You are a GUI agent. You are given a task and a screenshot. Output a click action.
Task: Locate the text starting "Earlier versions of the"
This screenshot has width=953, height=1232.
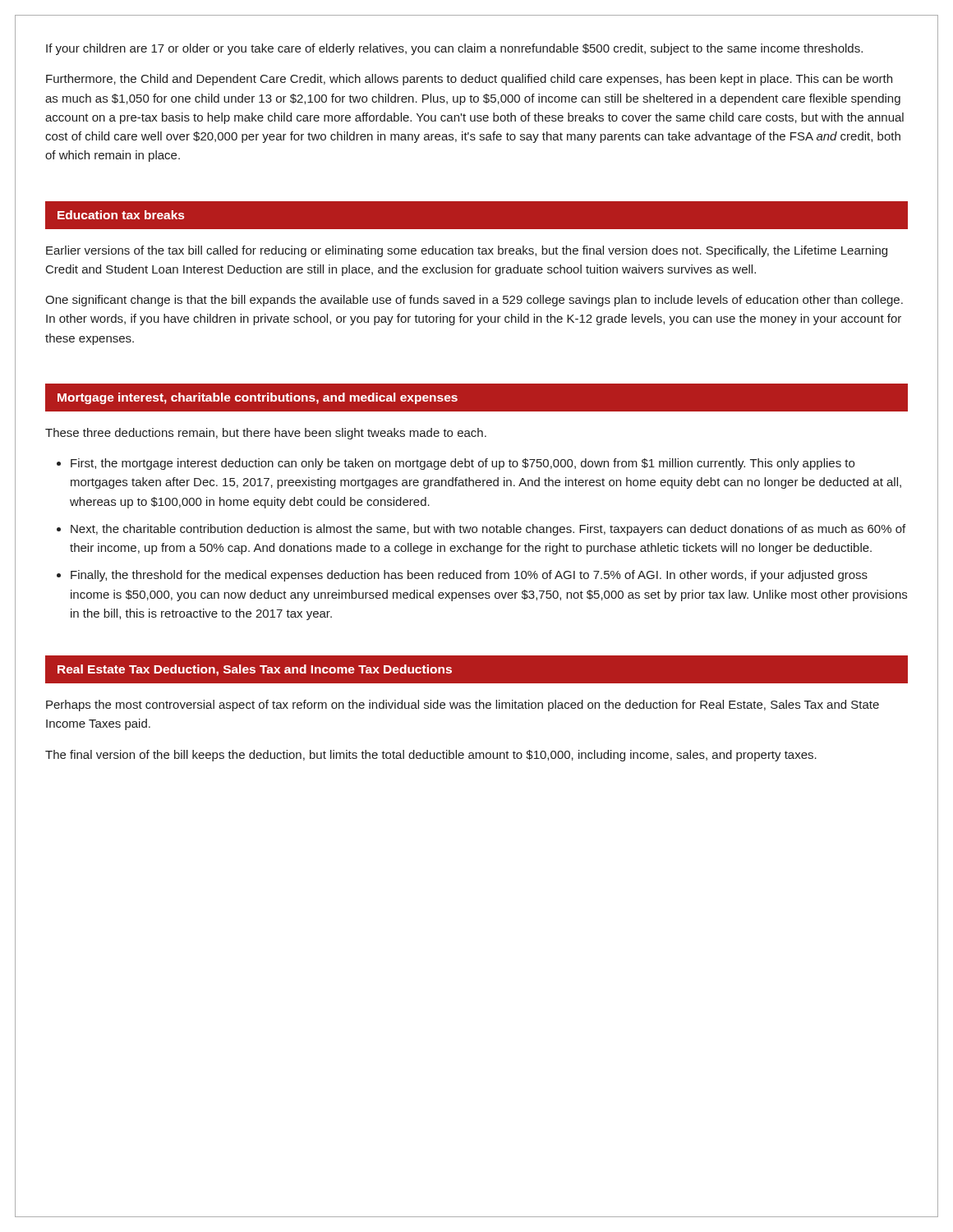click(467, 259)
